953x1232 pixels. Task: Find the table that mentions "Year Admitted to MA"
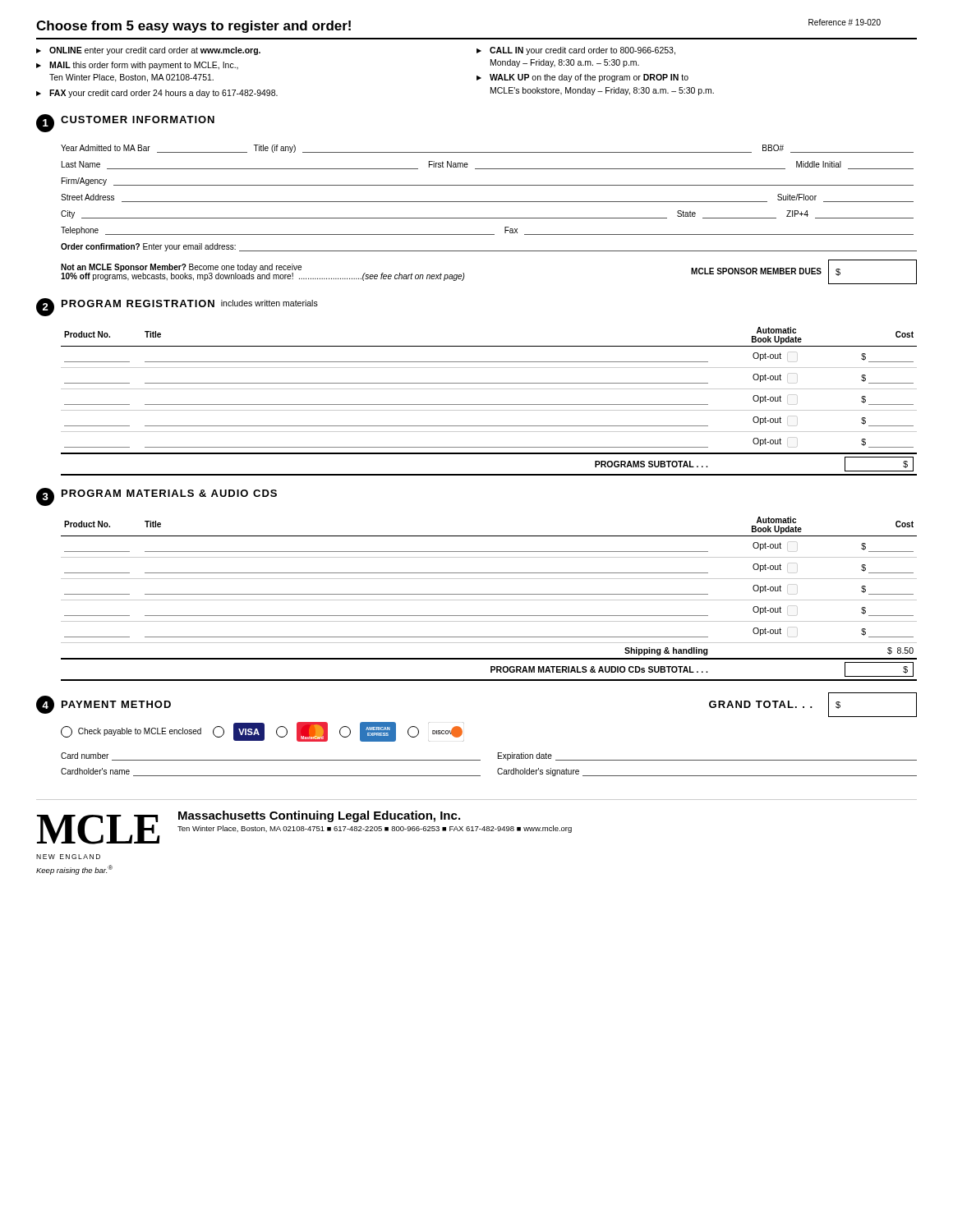(489, 146)
